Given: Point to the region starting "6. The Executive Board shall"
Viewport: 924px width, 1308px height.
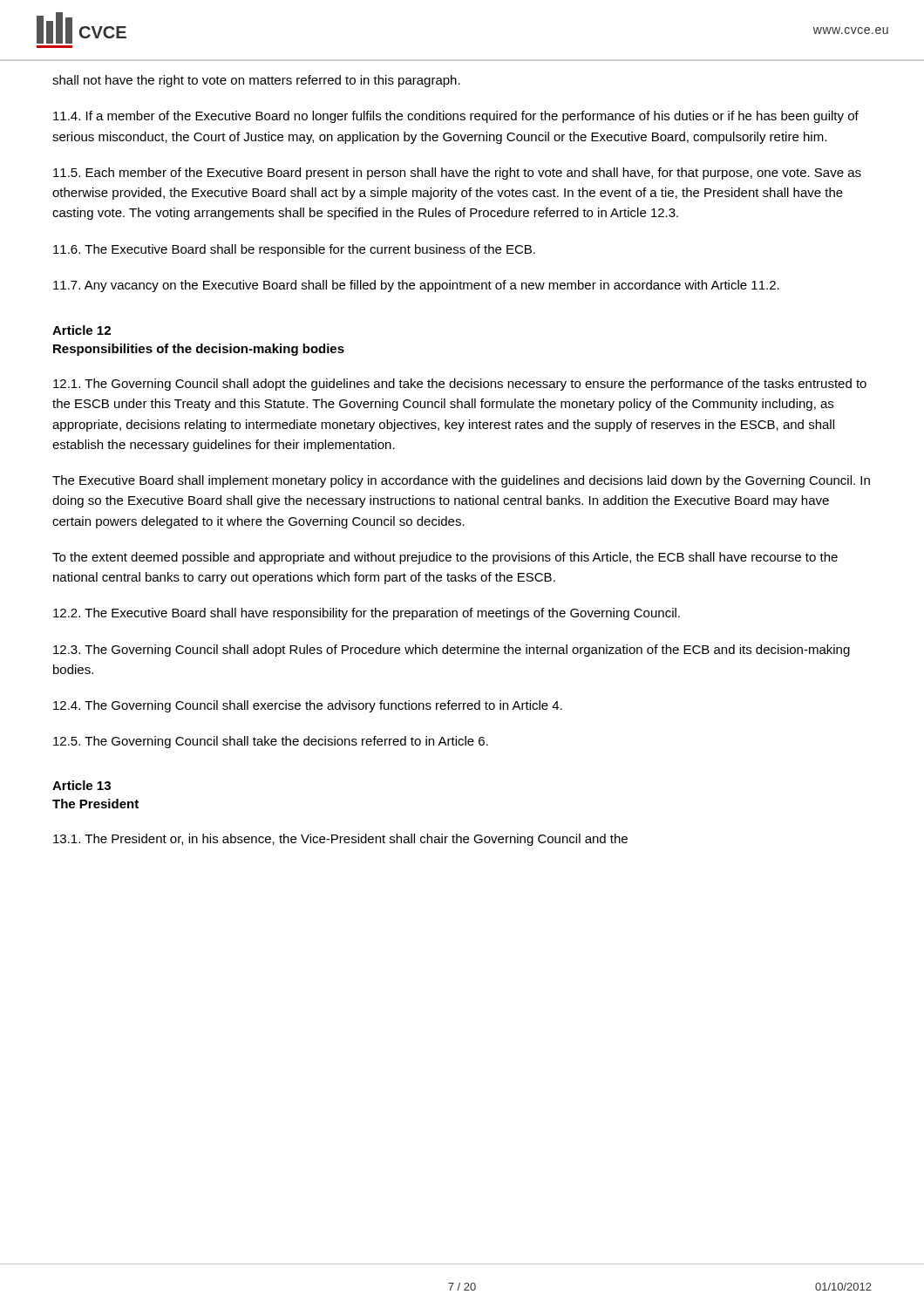Looking at the screenshot, I should pyautogui.click(x=294, y=249).
